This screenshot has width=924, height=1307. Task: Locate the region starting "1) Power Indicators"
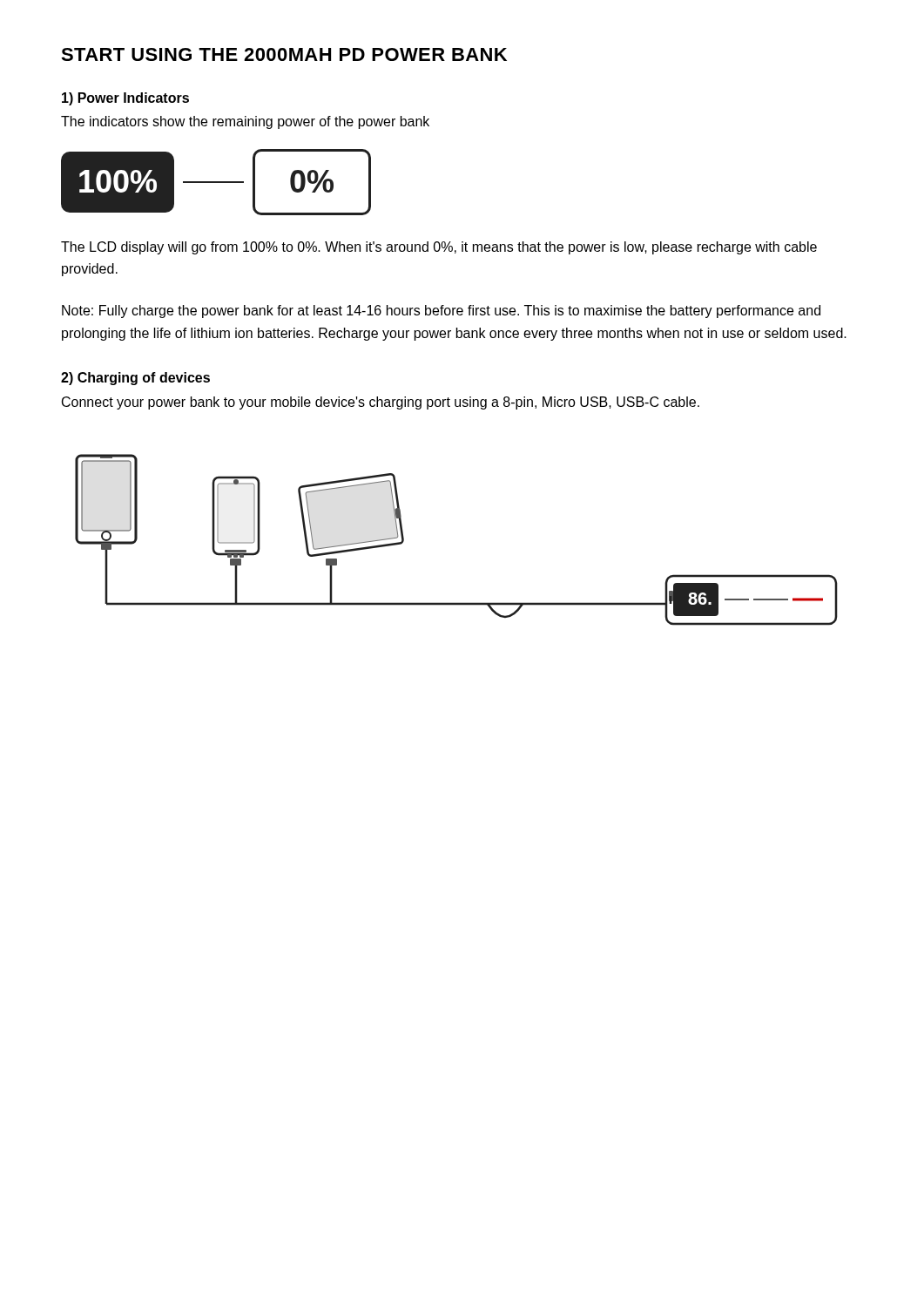coord(125,98)
